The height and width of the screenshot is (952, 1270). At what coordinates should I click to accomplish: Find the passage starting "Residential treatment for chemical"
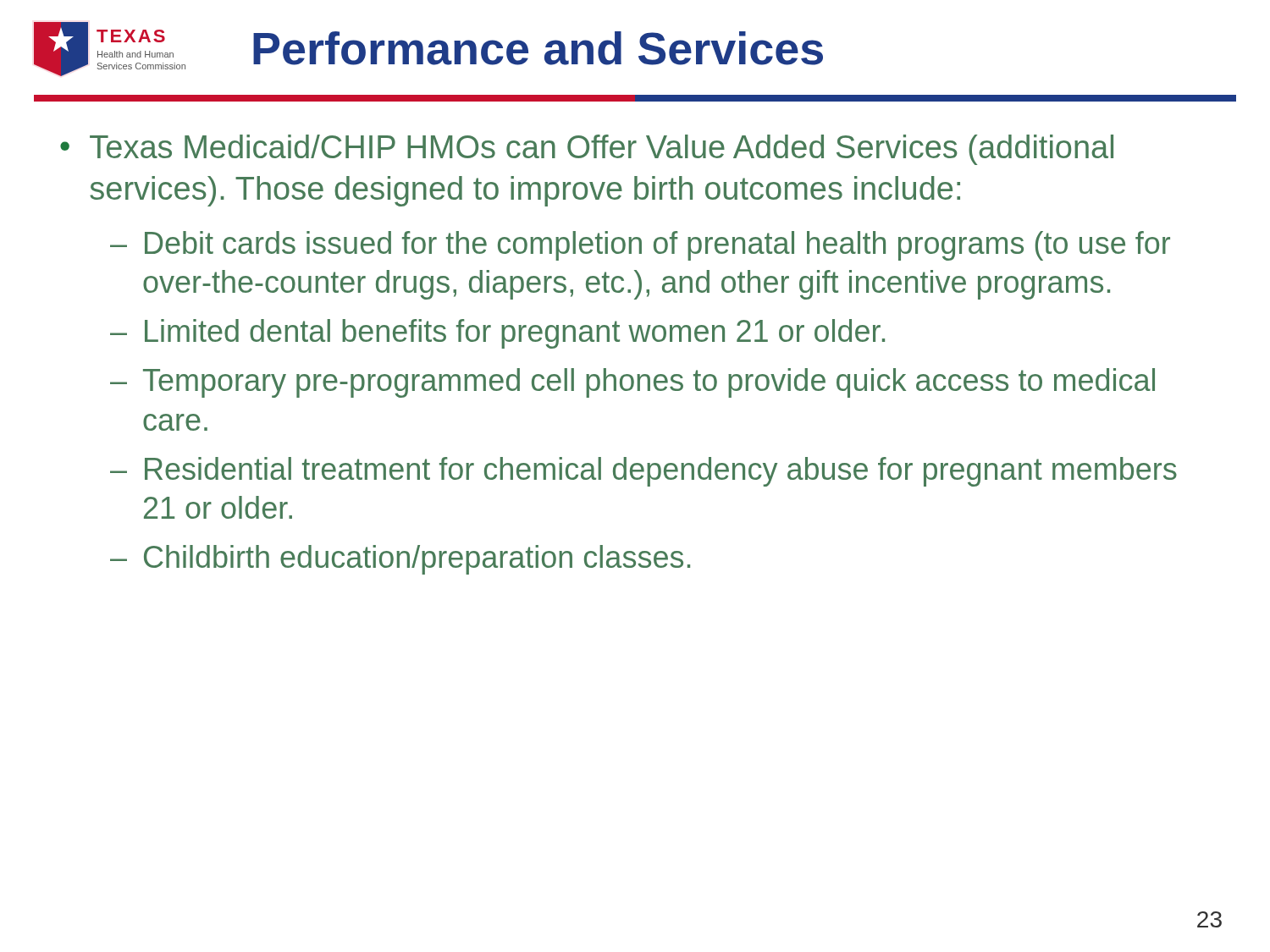tap(660, 488)
